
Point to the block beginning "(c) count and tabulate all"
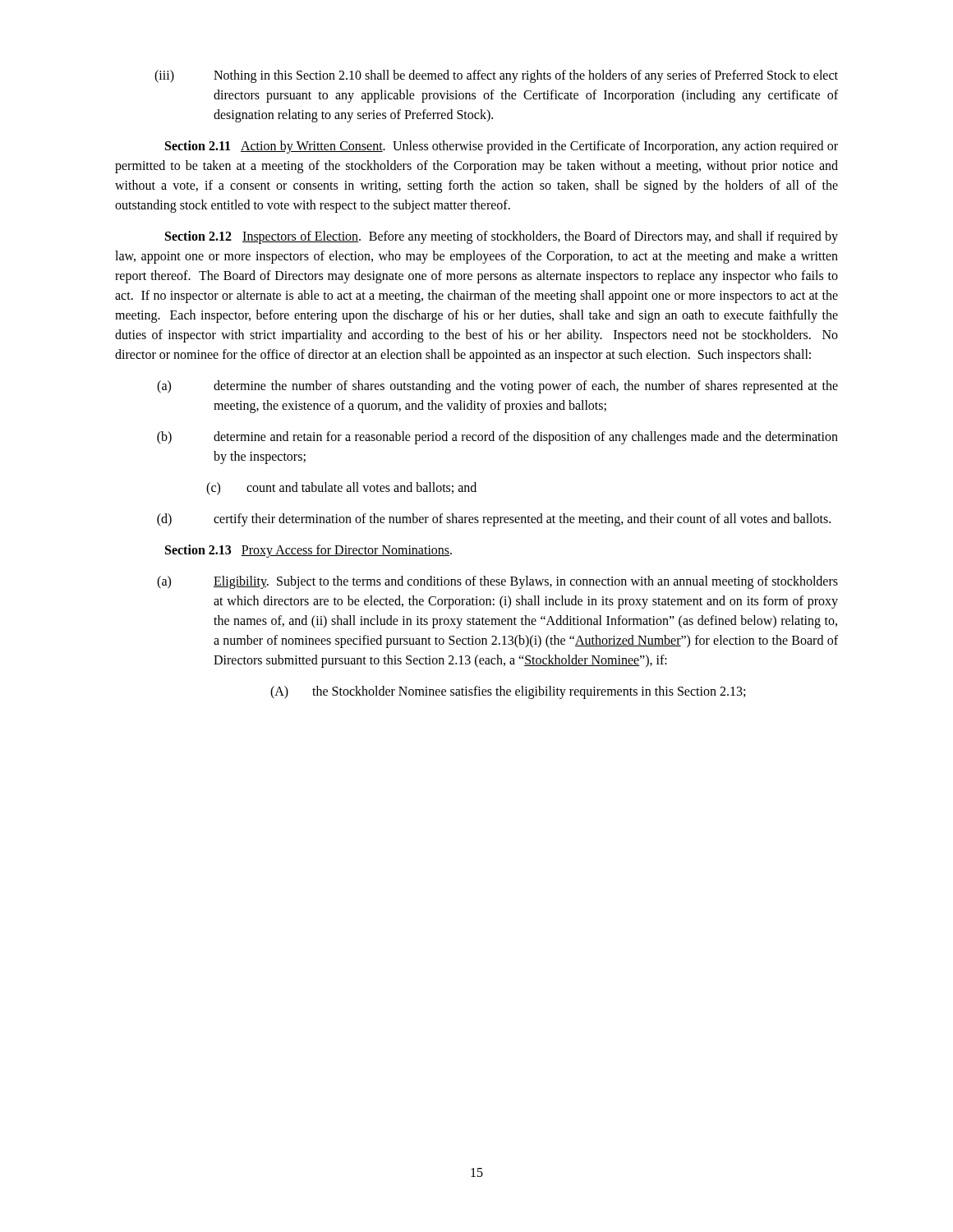pyautogui.click(x=476, y=488)
